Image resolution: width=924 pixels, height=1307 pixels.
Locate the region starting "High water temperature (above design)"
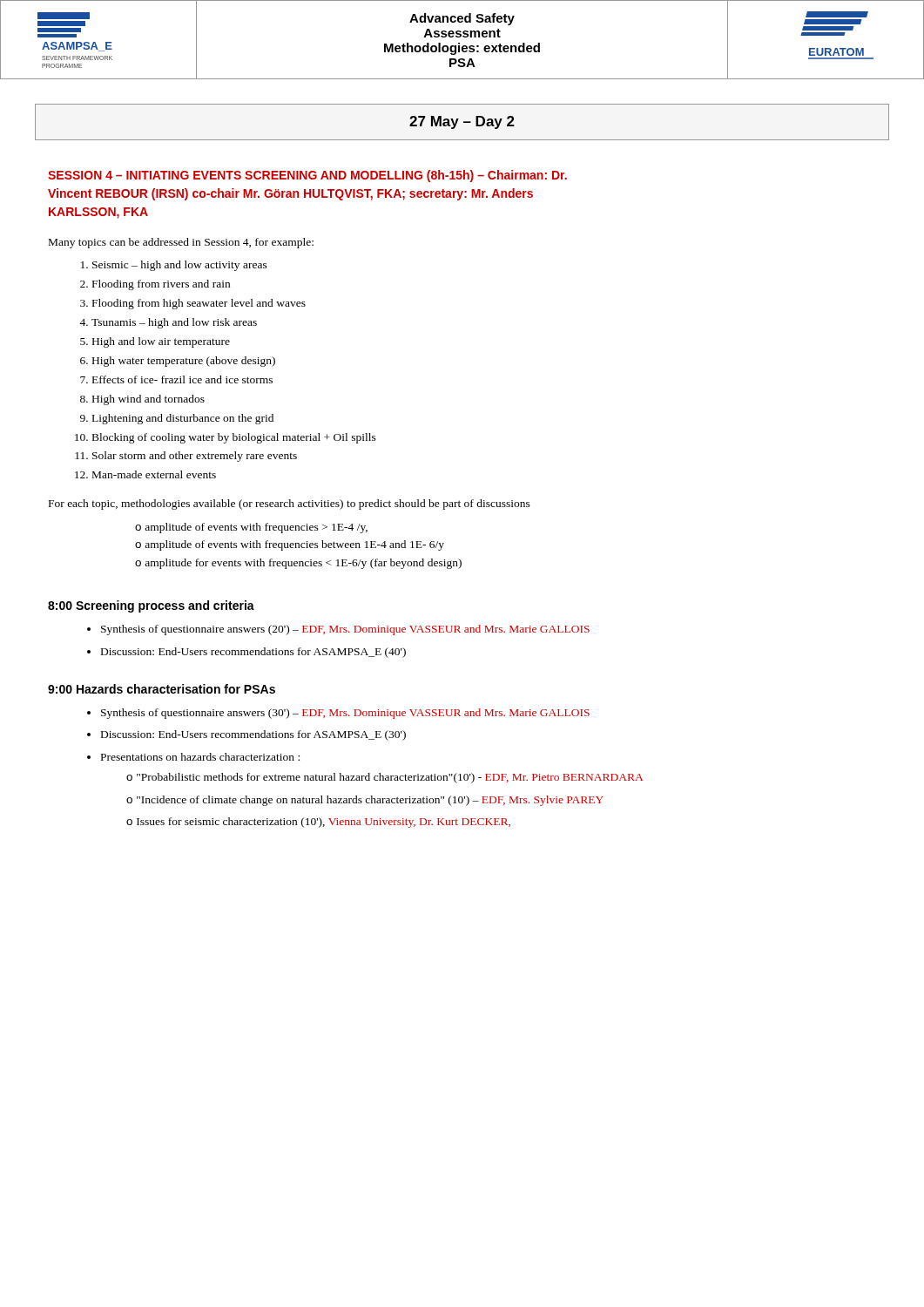184,360
